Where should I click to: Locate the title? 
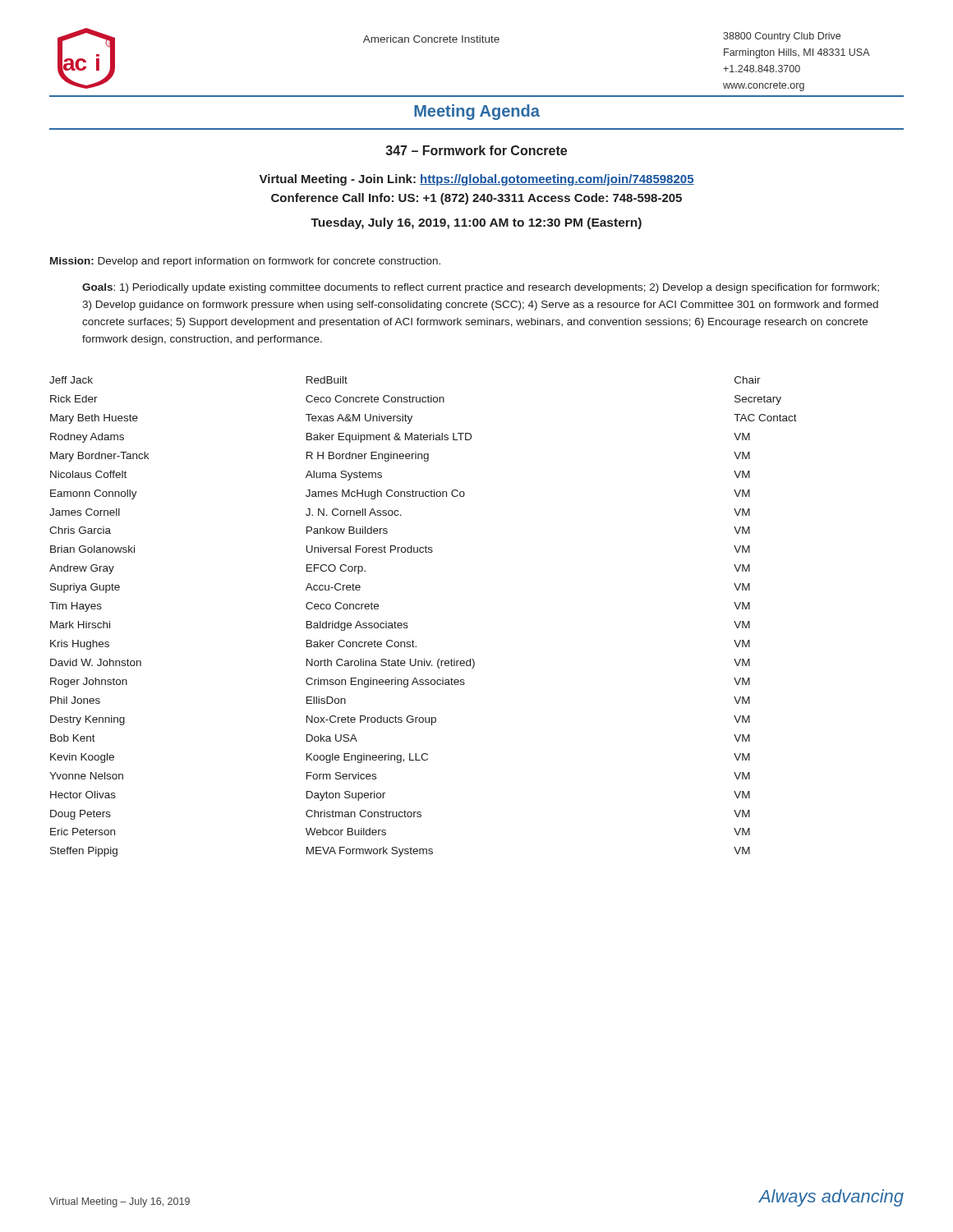[x=476, y=111]
